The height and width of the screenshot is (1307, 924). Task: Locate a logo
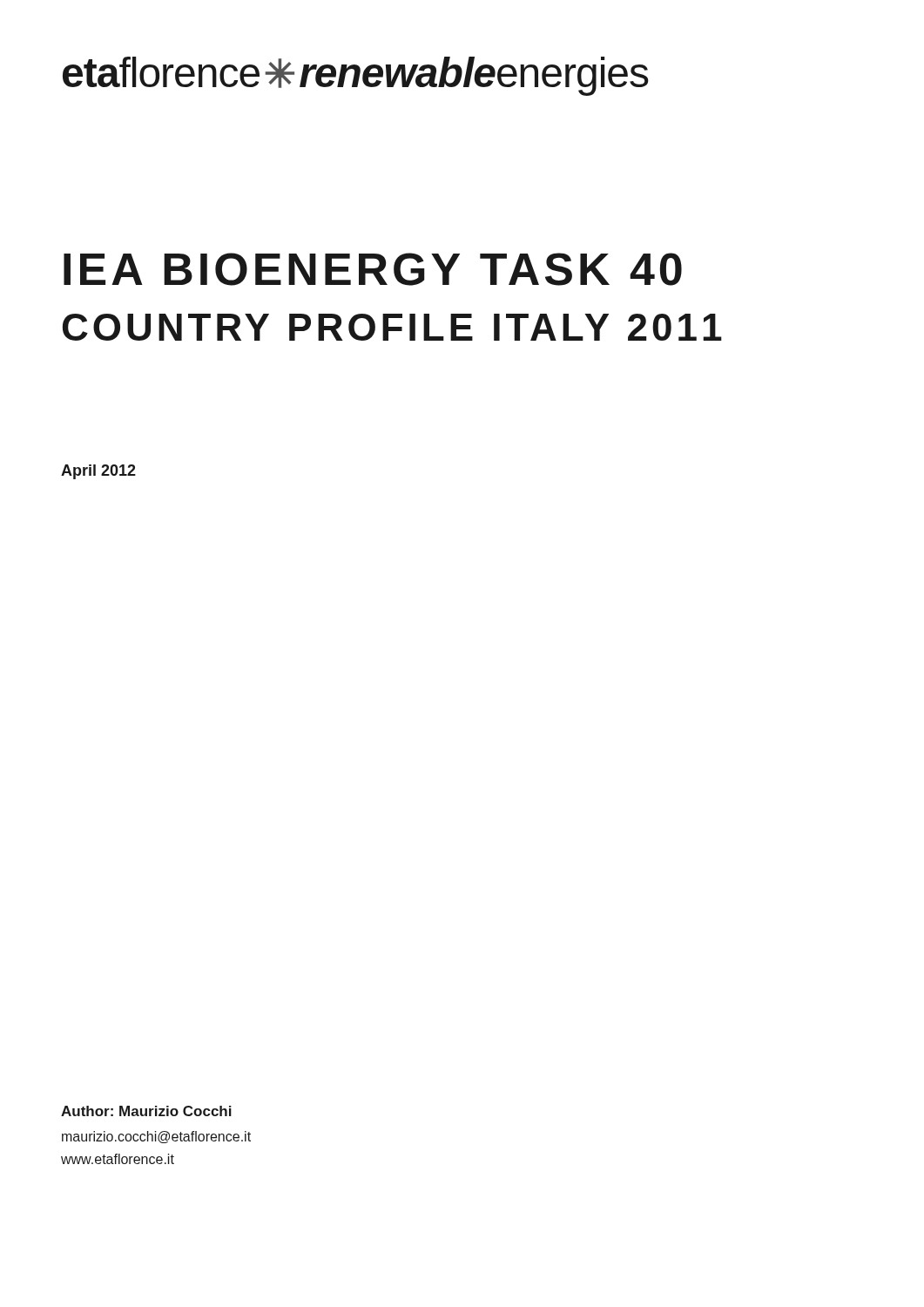tap(462, 74)
